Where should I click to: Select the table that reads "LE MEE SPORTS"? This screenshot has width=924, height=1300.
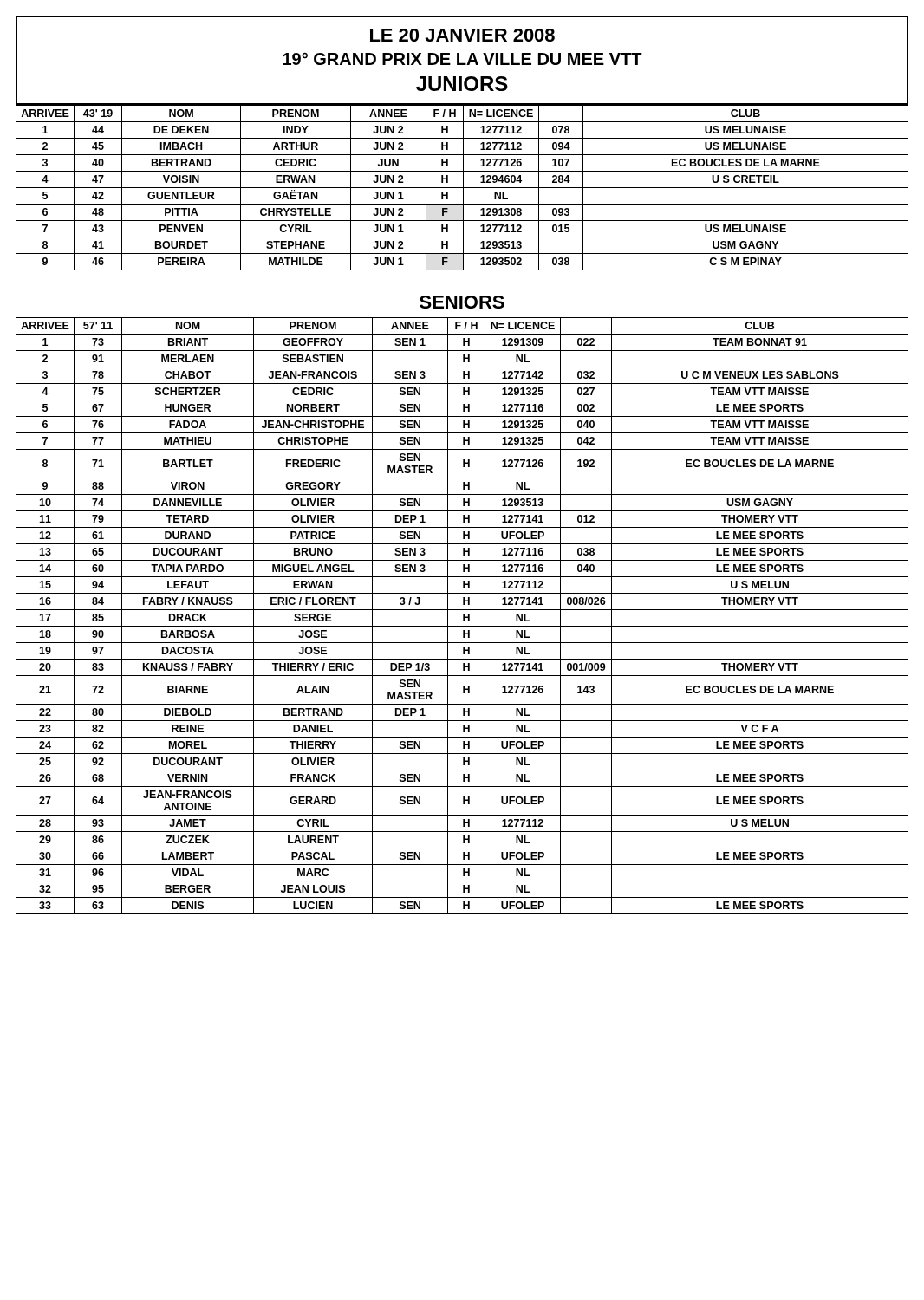(462, 616)
